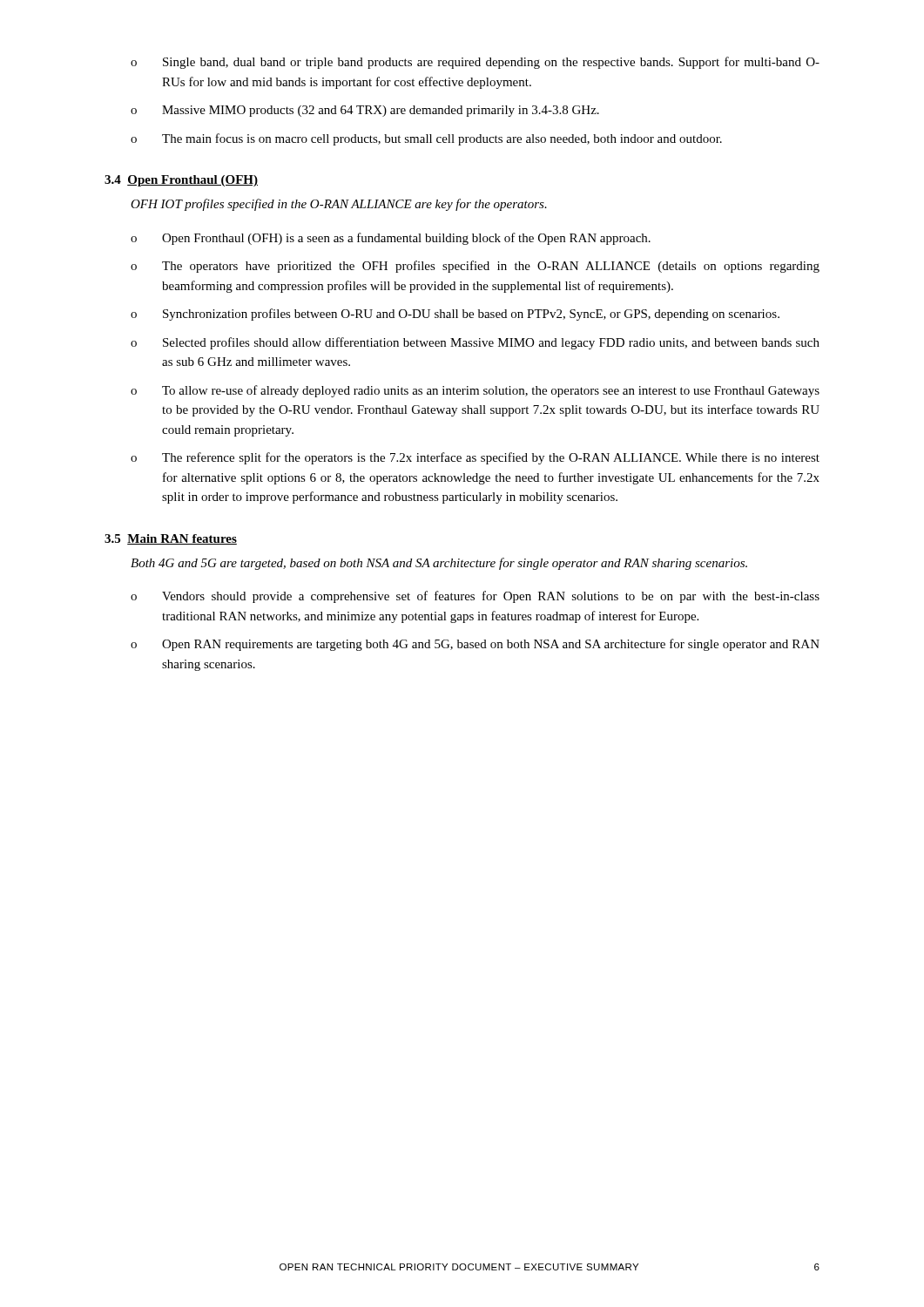Locate the list item with the text "o The operators have"
This screenshot has width=924, height=1307.
[x=462, y=276]
